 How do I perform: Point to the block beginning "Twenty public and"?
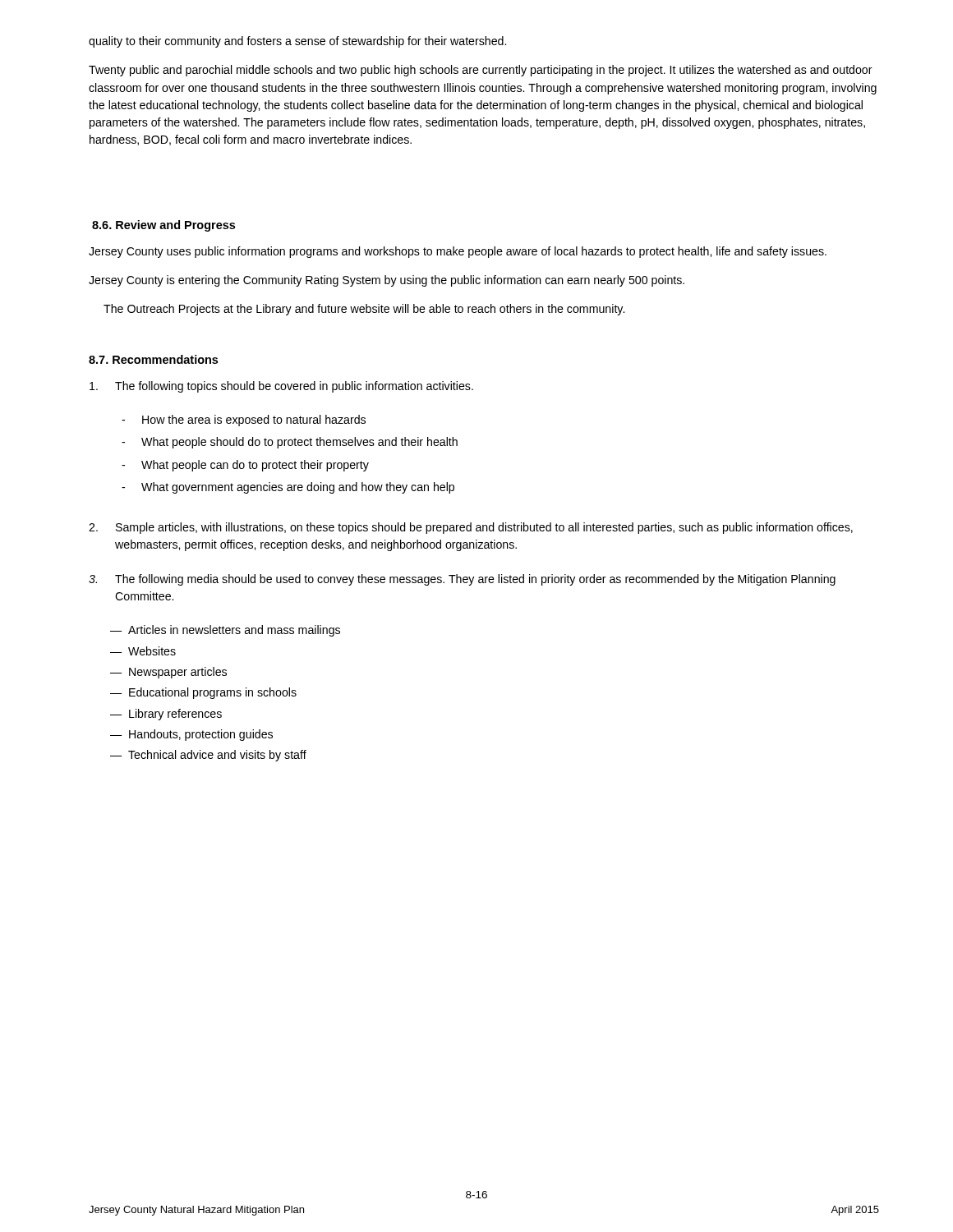click(x=483, y=105)
